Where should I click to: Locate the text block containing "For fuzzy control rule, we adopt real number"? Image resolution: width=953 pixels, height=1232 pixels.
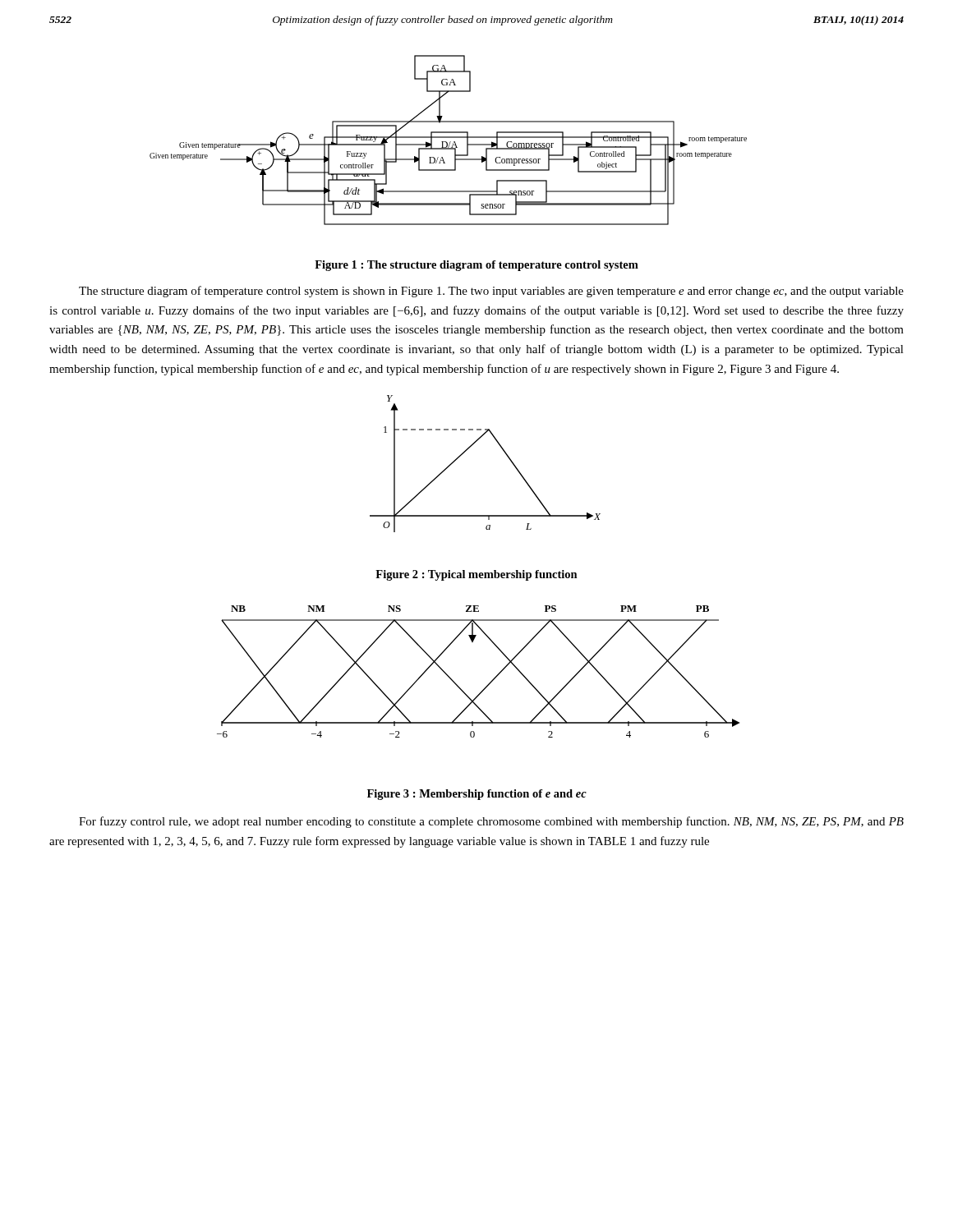point(476,831)
